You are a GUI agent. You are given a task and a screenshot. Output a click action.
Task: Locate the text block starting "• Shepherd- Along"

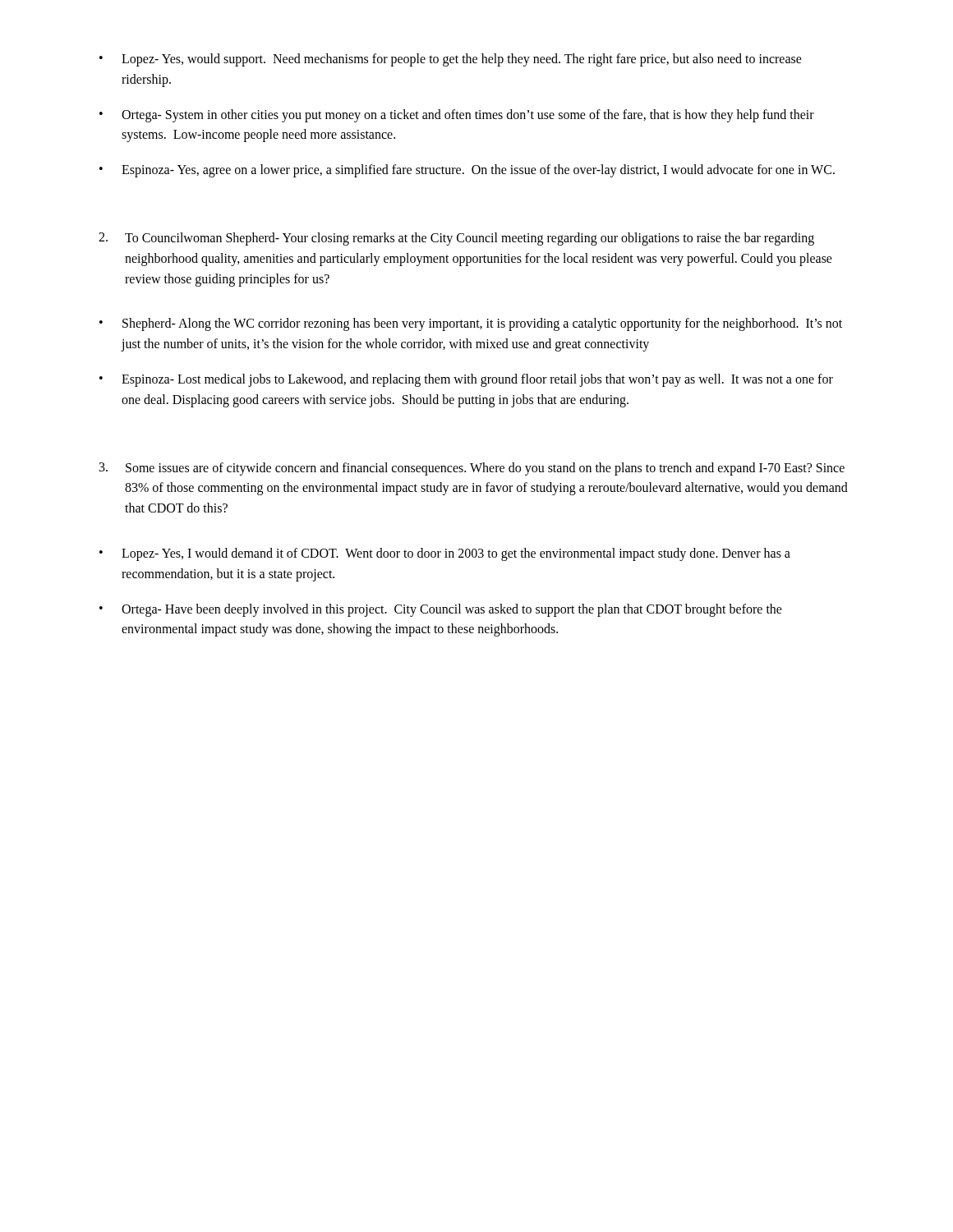tap(476, 334)
